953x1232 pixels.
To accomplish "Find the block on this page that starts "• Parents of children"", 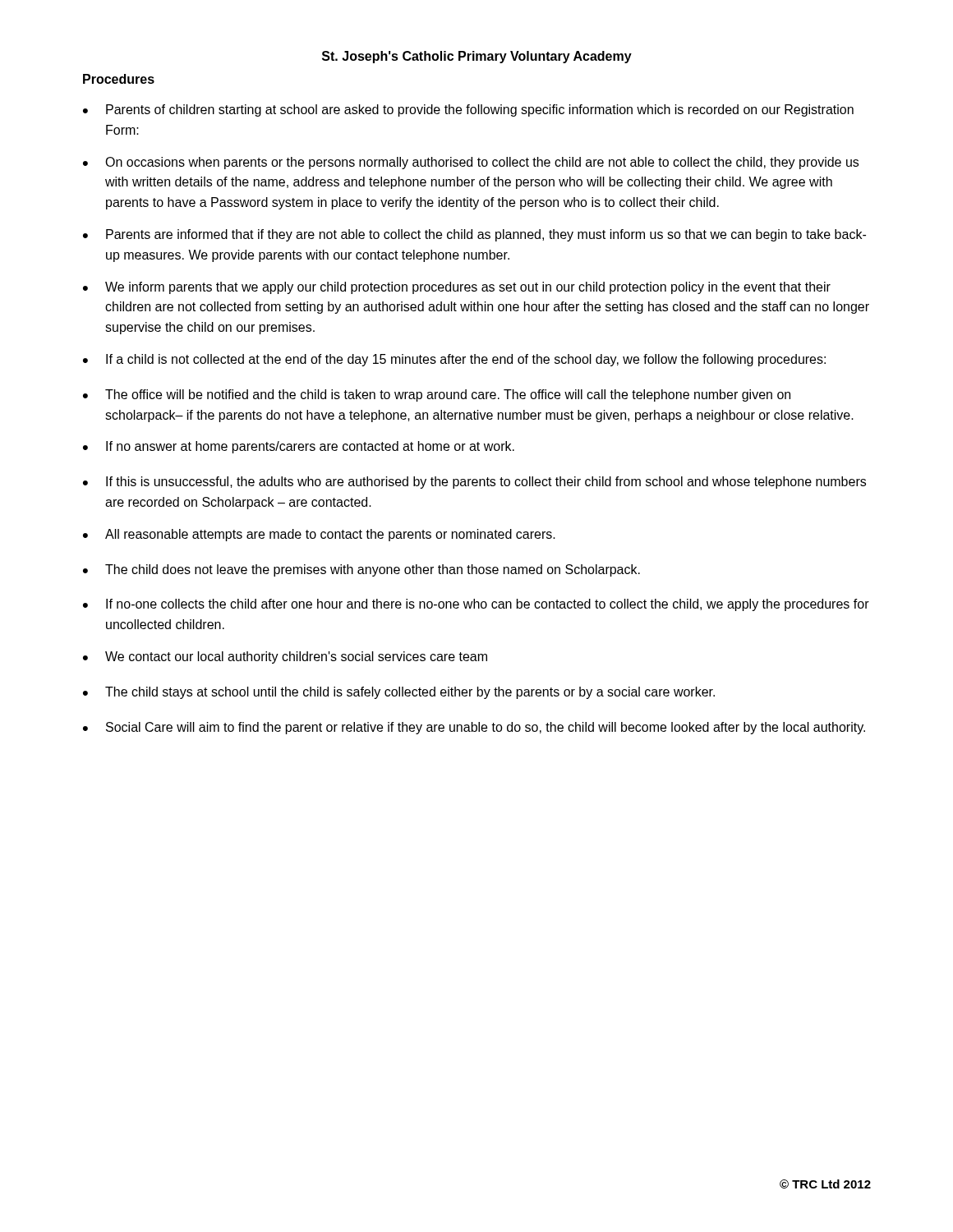I will (476, 121).
